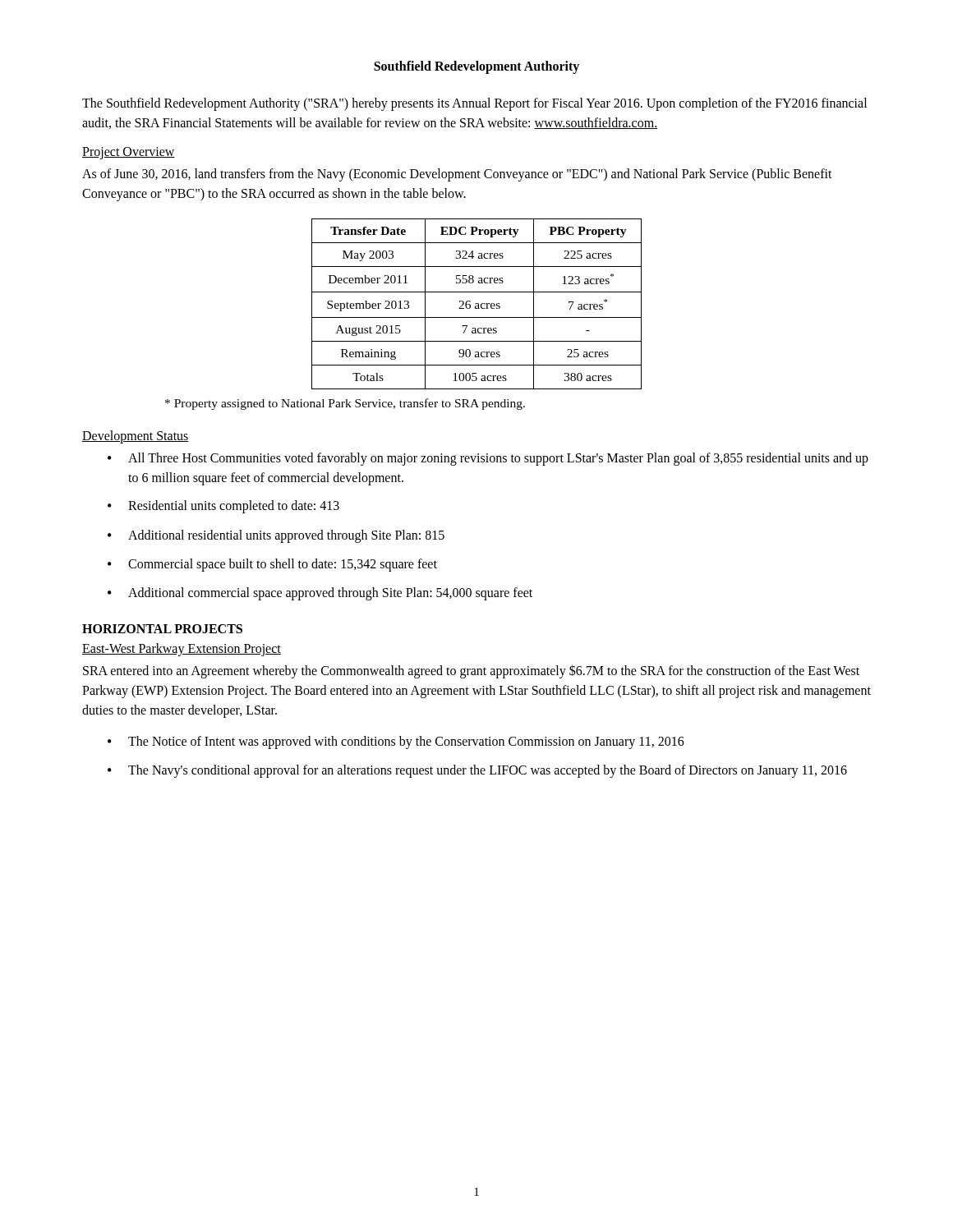Screen dimensions: 1232x953
Task: Navigate to the block starting "• The Notice of Intent"
Action: click(x=489, y=742)
